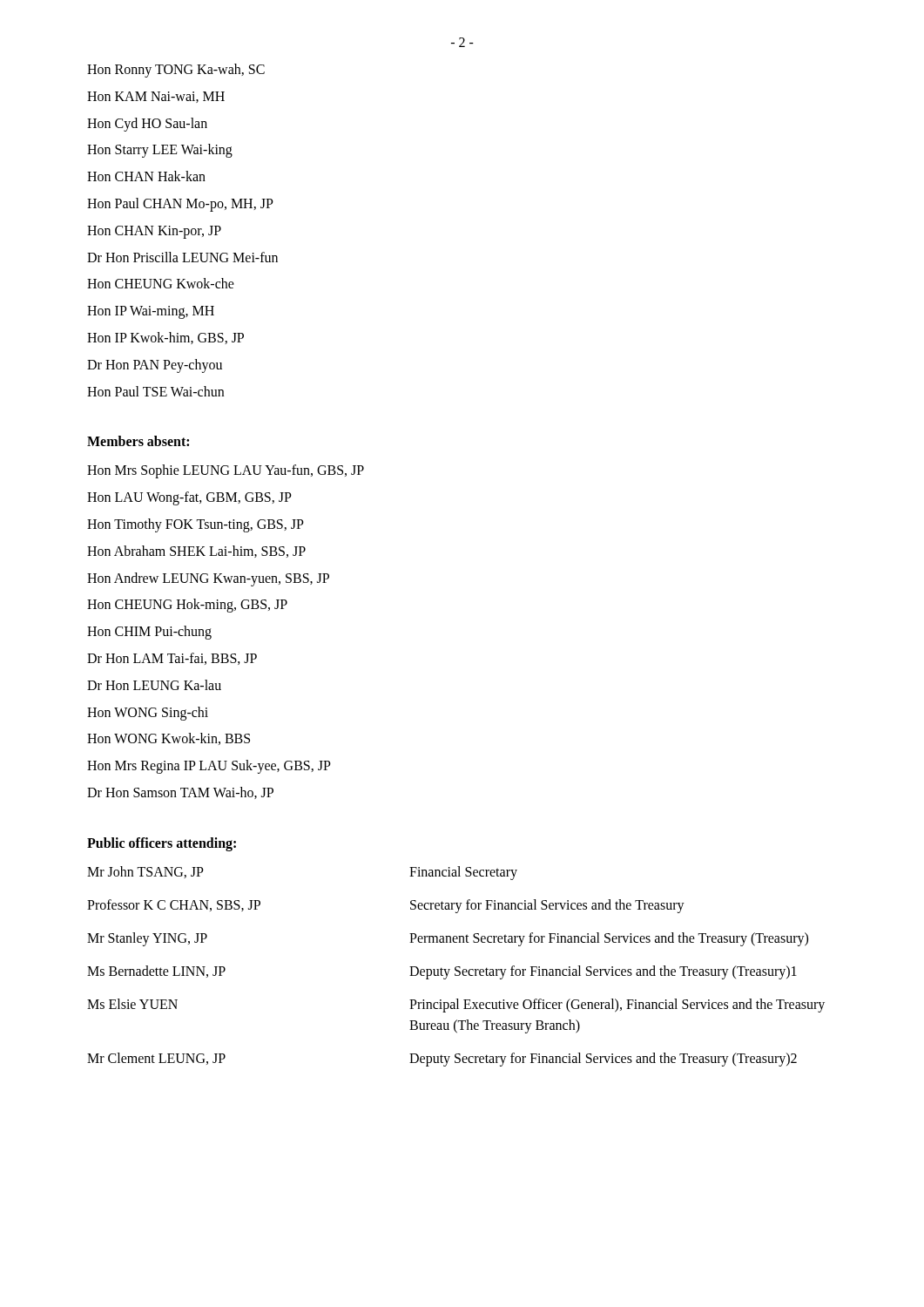This screenshot has height=1307, width=924.
Task: Select the element starting "Hon Paul CHAN Mo-po,"
Action: (x=180, y=203)
